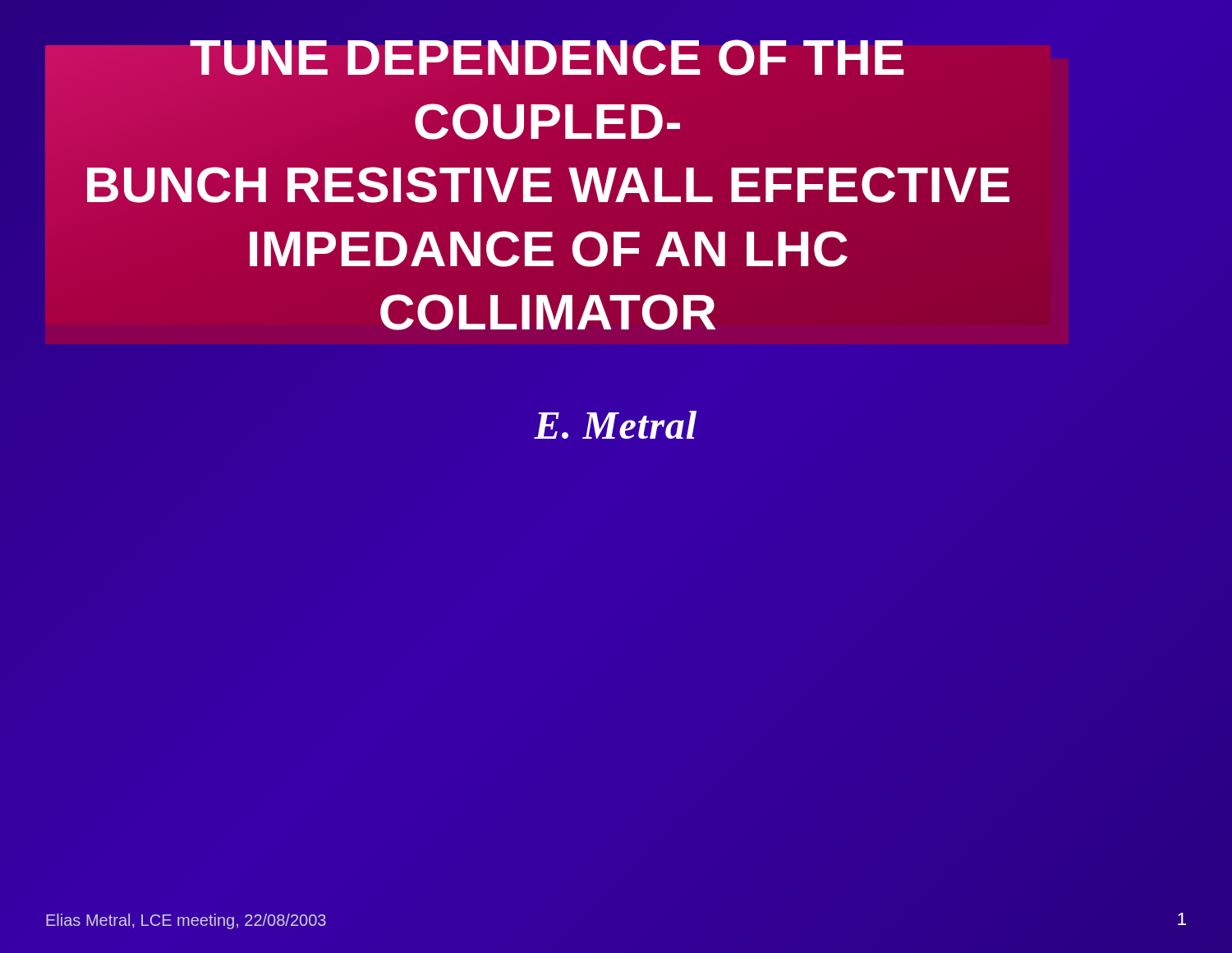Click on the title that reads "TUNE DEPENDENCE OF THE COUPLED-"
This screenshot has height=953, width=1232.
point(548,185)
